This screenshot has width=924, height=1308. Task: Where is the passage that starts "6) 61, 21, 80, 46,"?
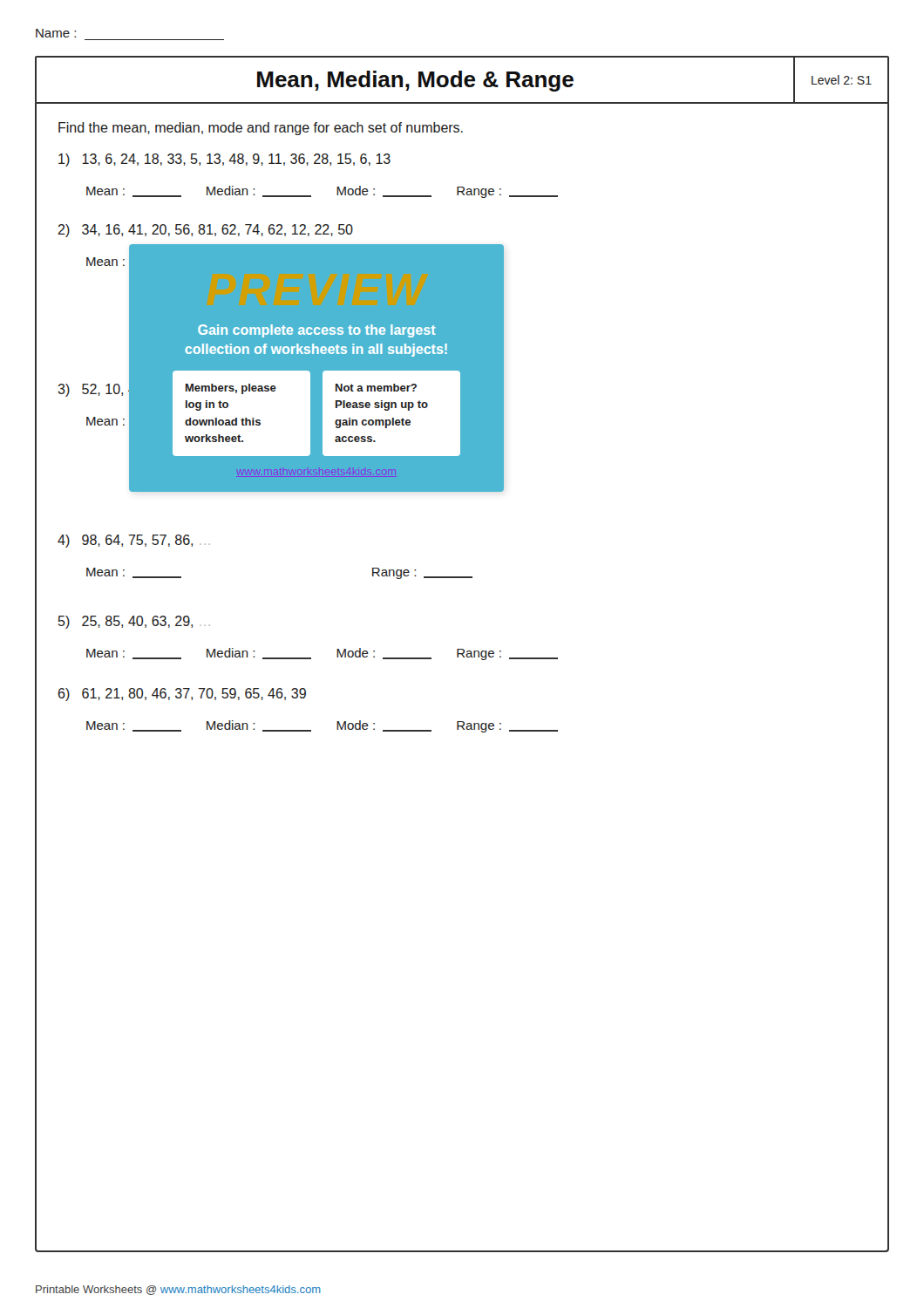point(182,694)
